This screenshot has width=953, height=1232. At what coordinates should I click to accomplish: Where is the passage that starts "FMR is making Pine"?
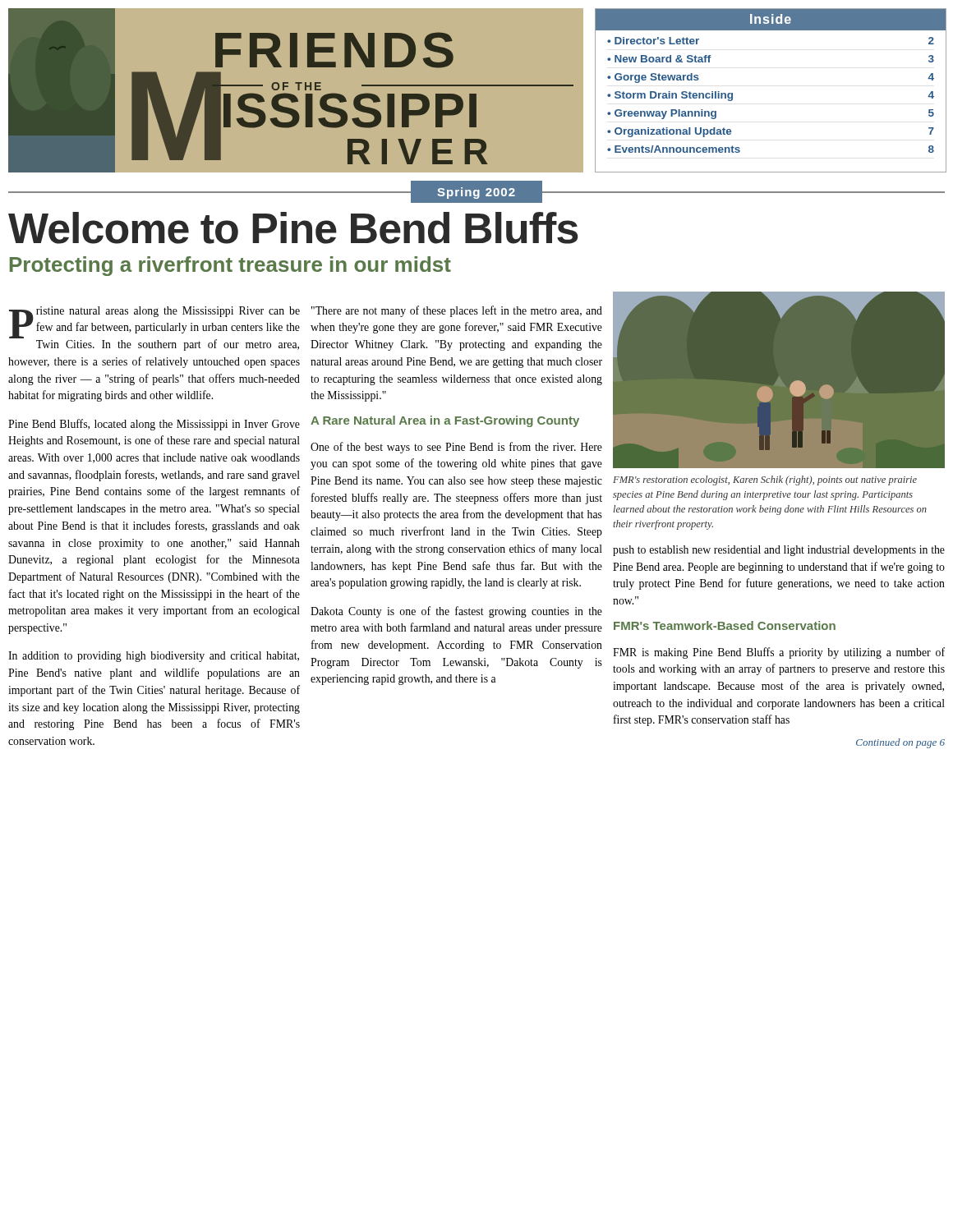(779, 687)
